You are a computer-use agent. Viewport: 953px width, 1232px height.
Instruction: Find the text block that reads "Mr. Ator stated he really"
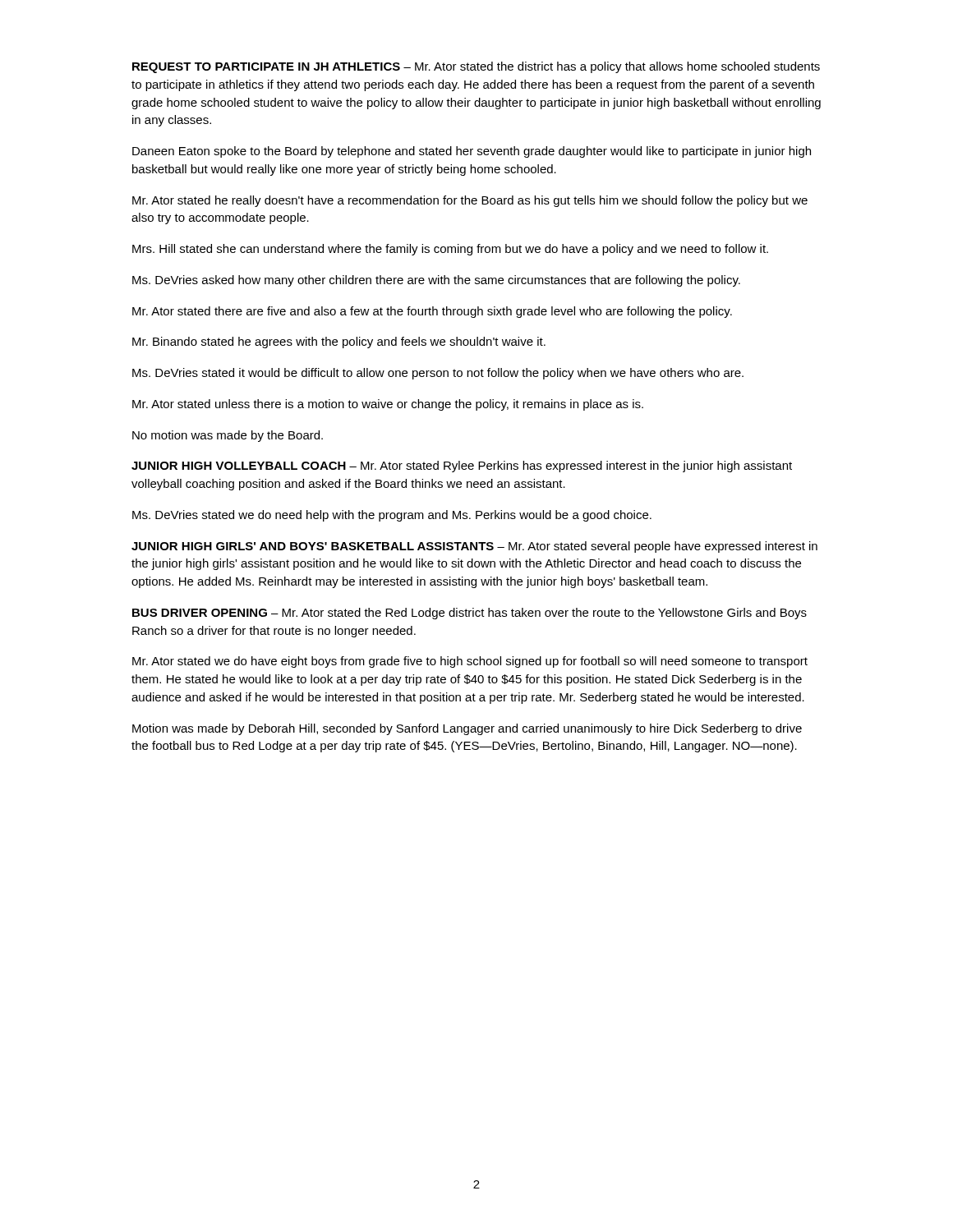[x=470, y=209]
